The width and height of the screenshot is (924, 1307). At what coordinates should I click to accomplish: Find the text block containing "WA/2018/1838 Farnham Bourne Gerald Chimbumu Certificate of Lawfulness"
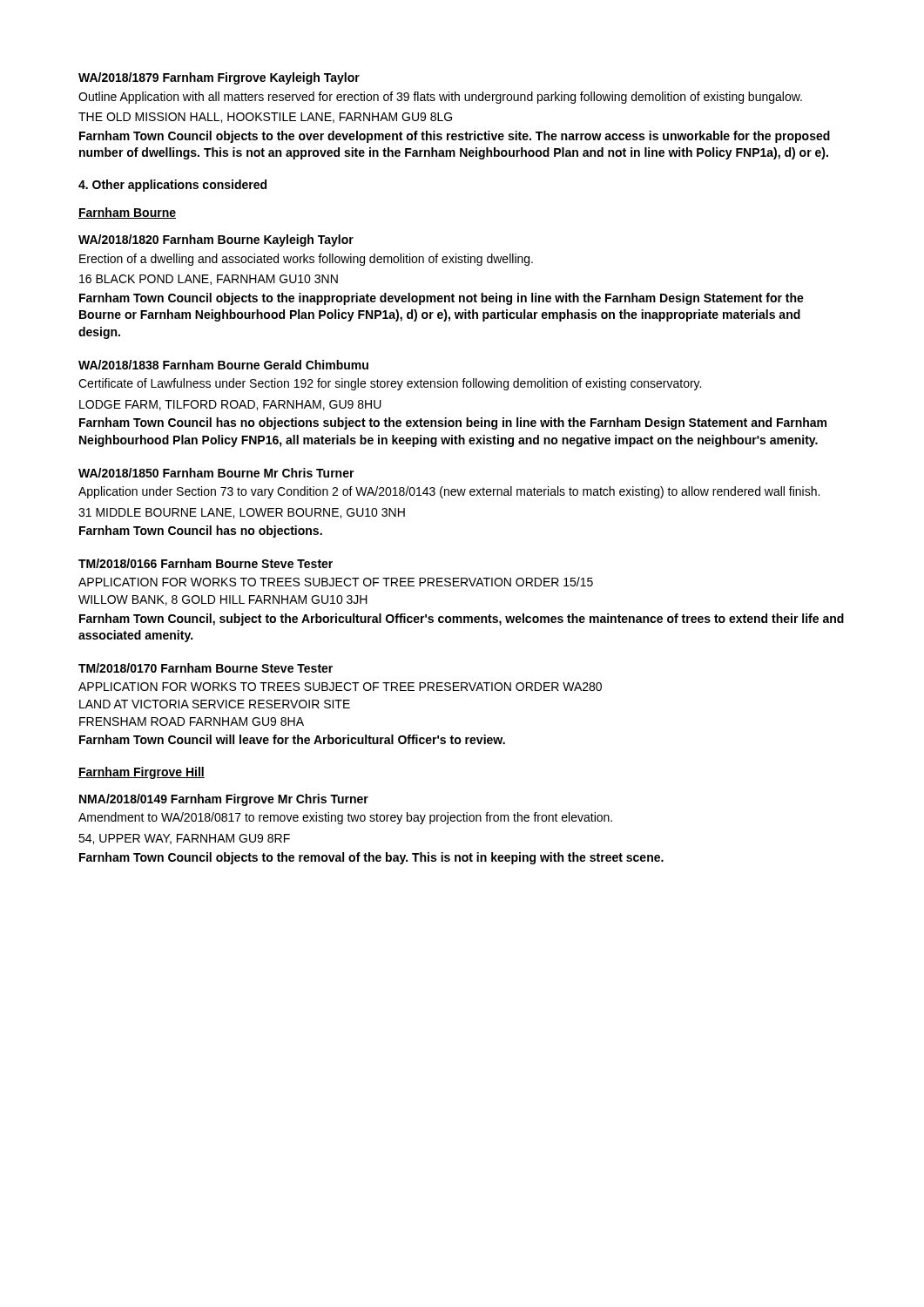click(x=223, y=365)
